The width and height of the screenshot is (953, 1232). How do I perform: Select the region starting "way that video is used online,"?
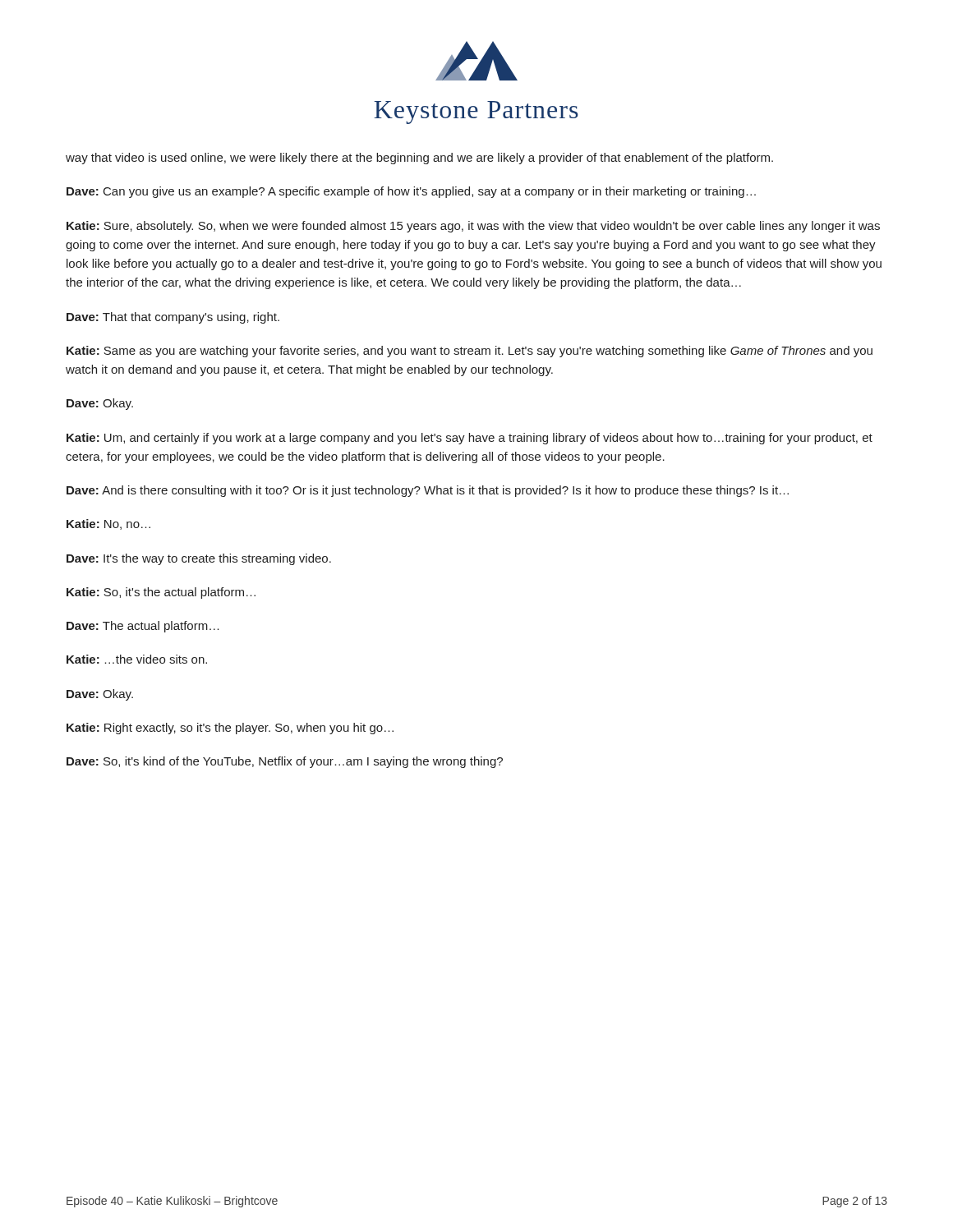coord(420,157)
